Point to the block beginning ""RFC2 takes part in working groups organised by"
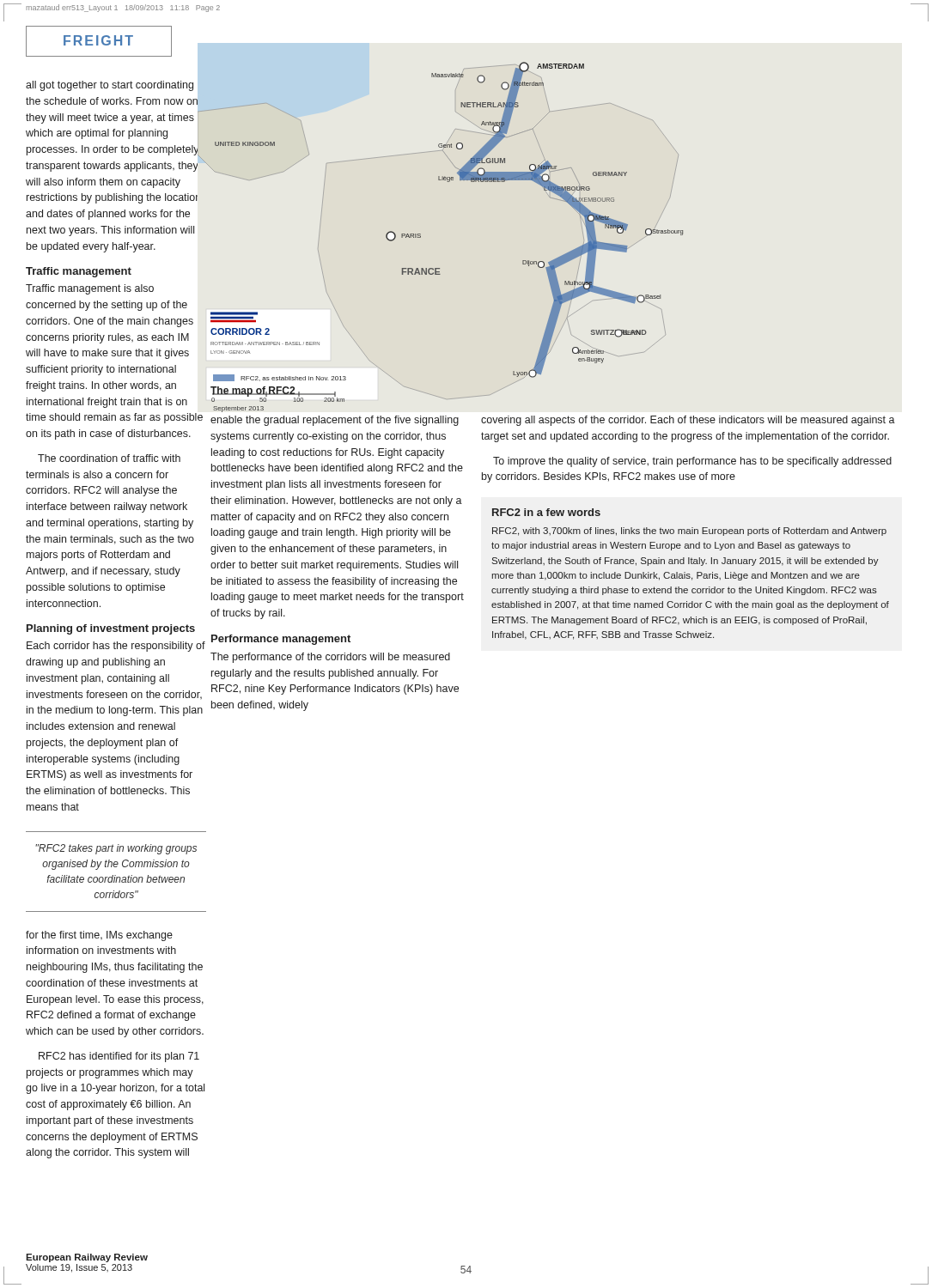Viewport: 932px width, 1288px height. pos(116,871)
